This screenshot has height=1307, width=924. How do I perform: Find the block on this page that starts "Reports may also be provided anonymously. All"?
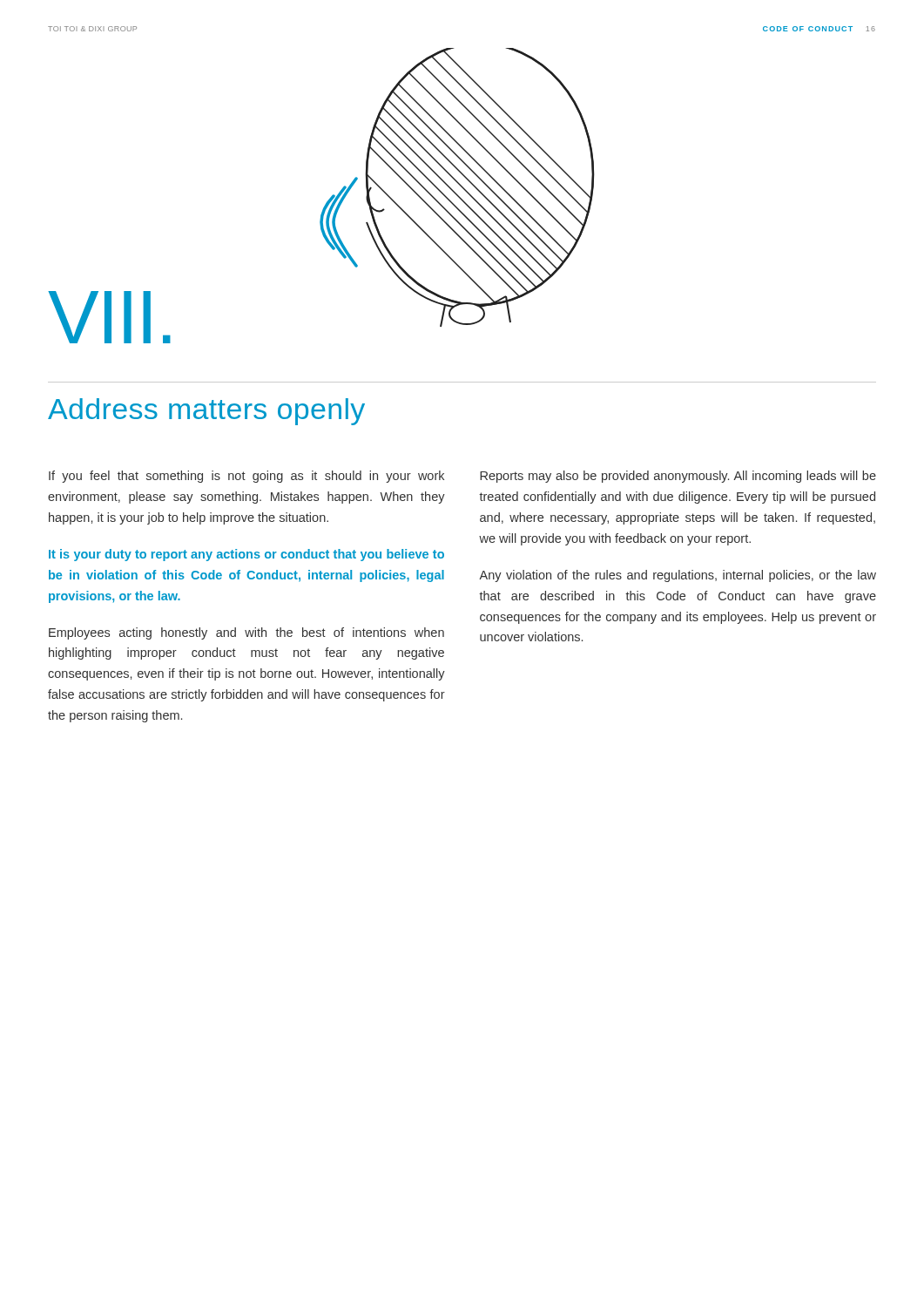678,507
